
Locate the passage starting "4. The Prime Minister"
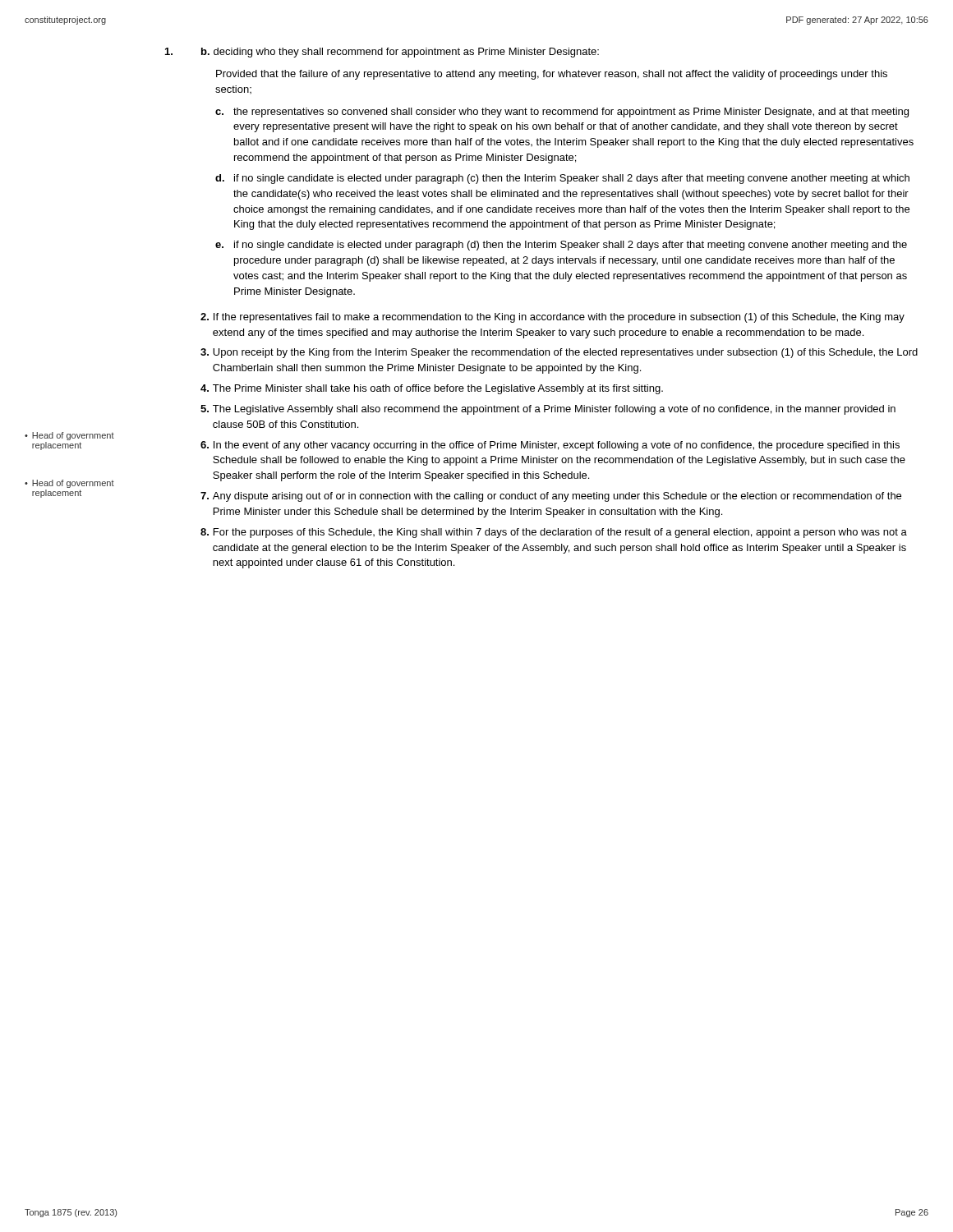coord(542,389)
